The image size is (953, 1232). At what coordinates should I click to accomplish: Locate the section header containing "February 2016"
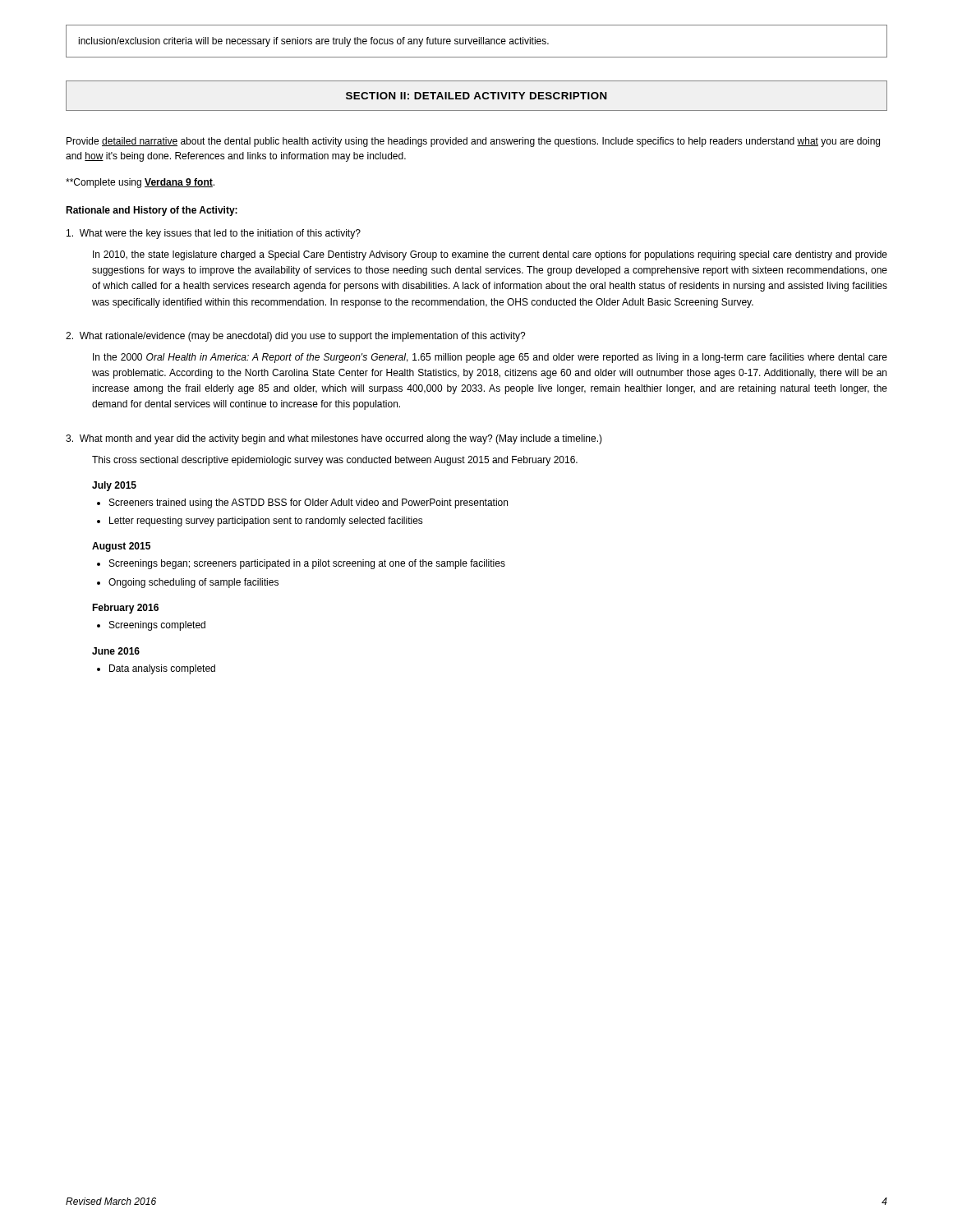[125, 608]
